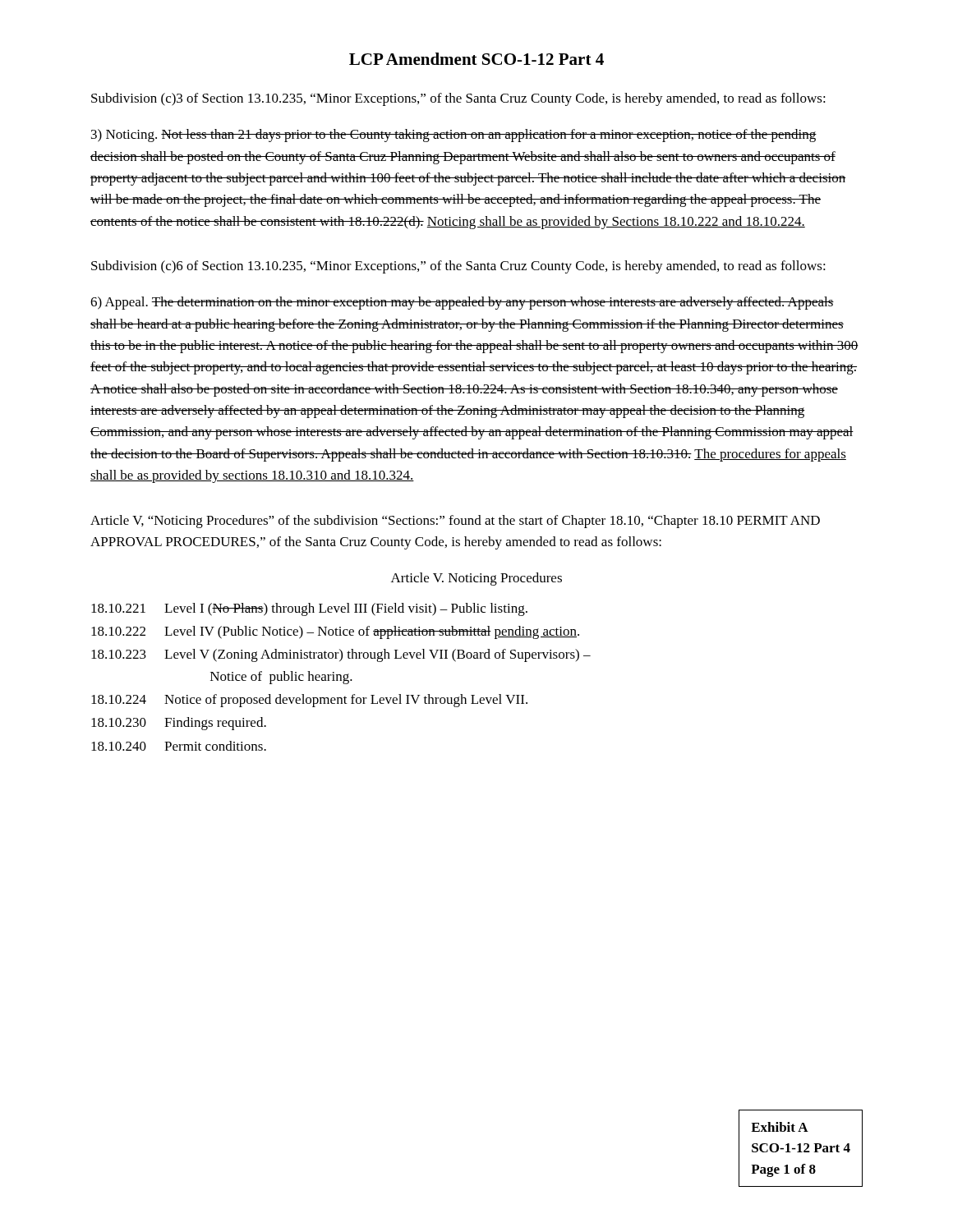Find the list item that reads "18.10.240 Permit conditions."
Screen dimensions: 1232x953
coord(179,746)
